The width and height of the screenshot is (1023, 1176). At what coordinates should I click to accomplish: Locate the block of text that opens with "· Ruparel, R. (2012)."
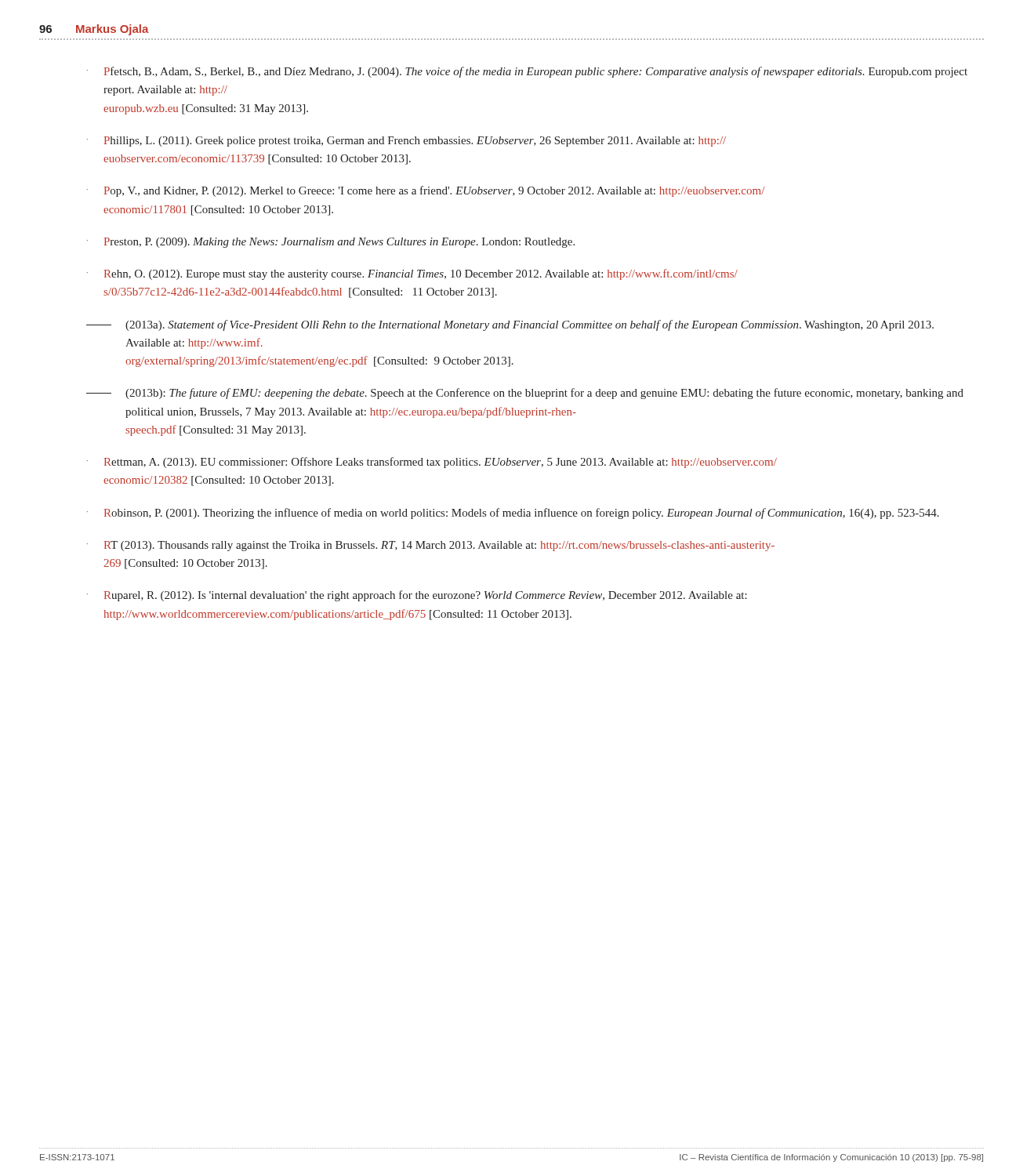pos(417,603)
